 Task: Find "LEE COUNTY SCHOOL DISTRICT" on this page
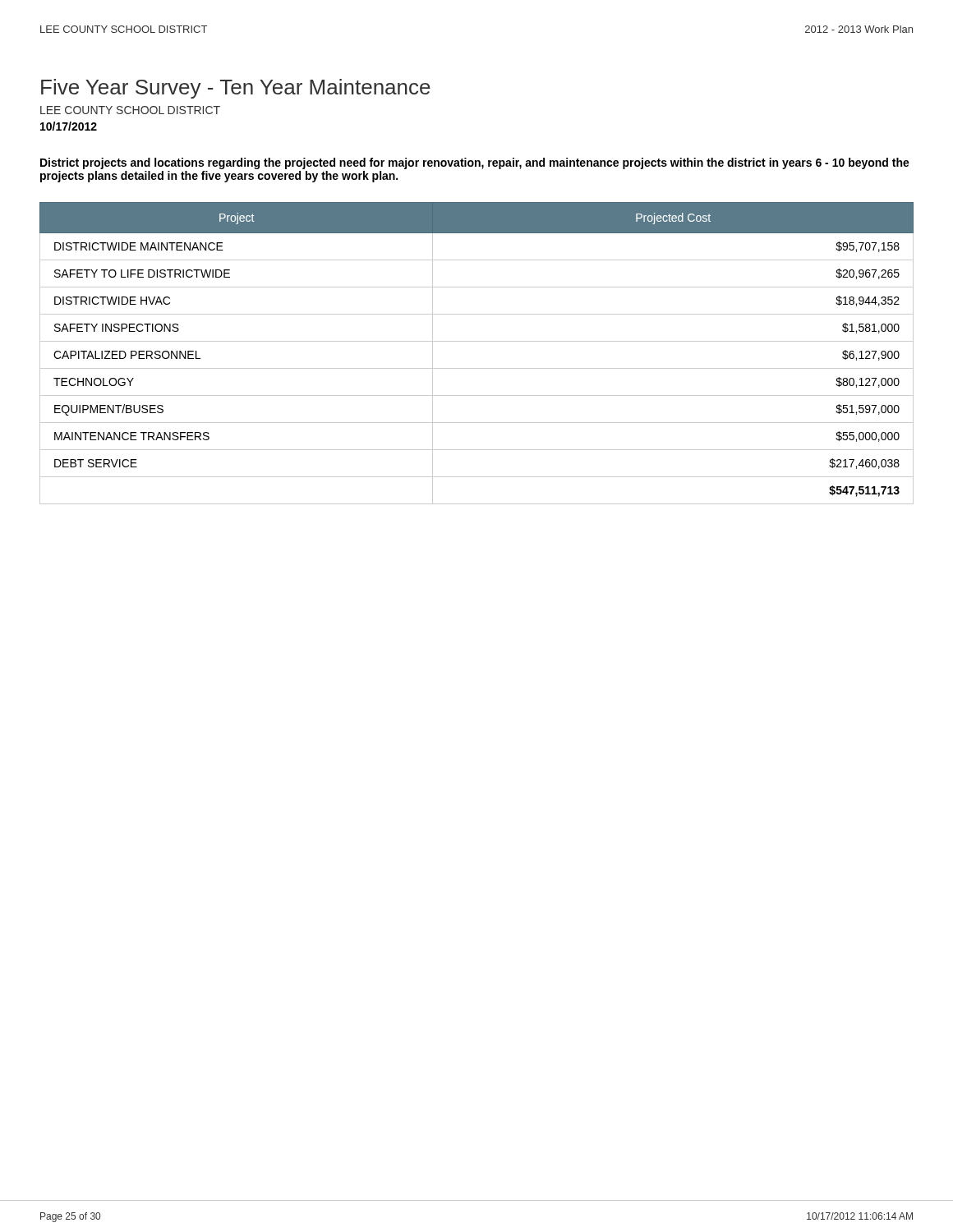[130, 110]
